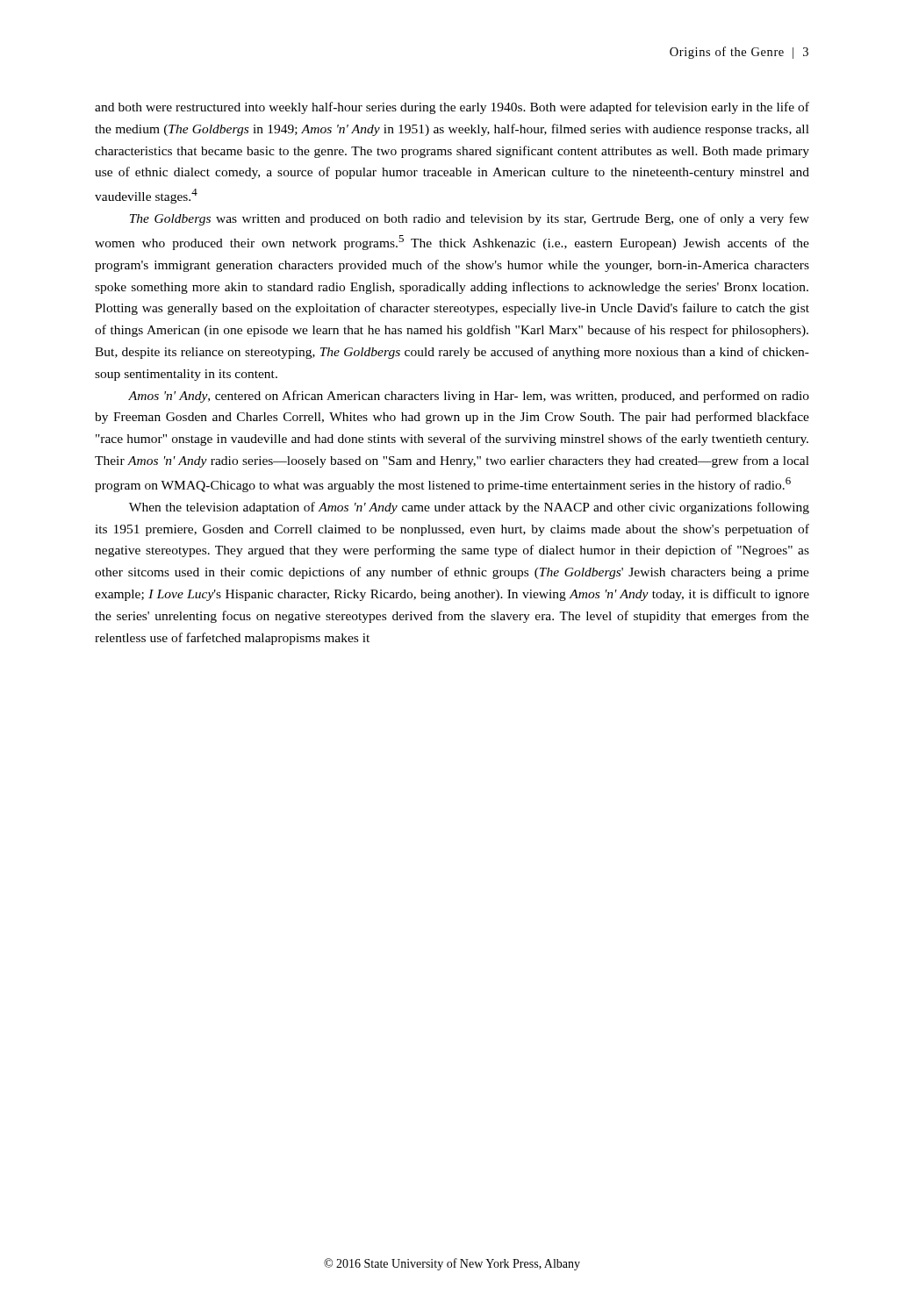Select the text block containing "Amos 'n' Andy, centered on"

452,441
